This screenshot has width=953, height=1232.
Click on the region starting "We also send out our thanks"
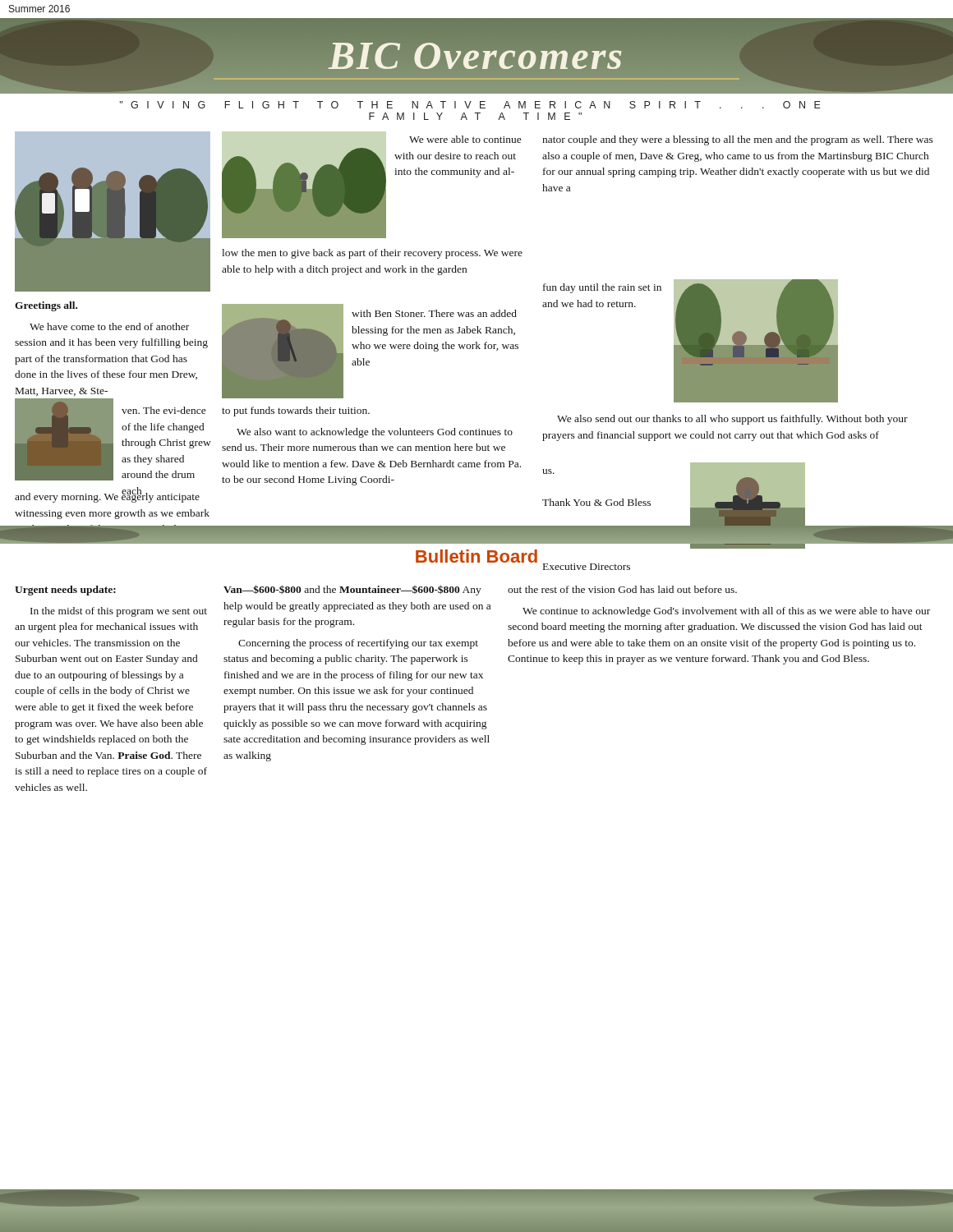(739, 427)
